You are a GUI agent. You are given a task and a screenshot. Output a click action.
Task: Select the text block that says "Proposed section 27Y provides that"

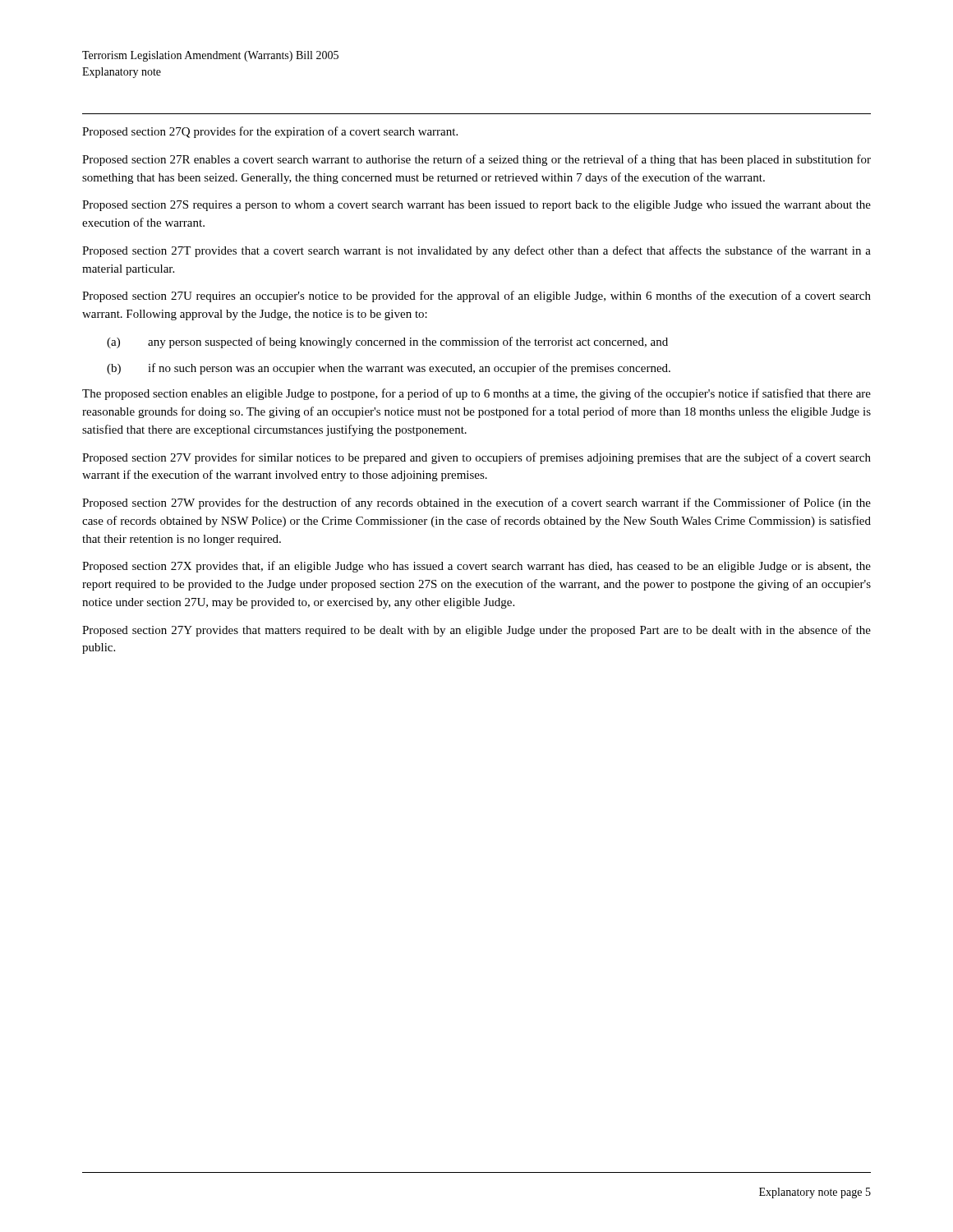coord(476,638)
